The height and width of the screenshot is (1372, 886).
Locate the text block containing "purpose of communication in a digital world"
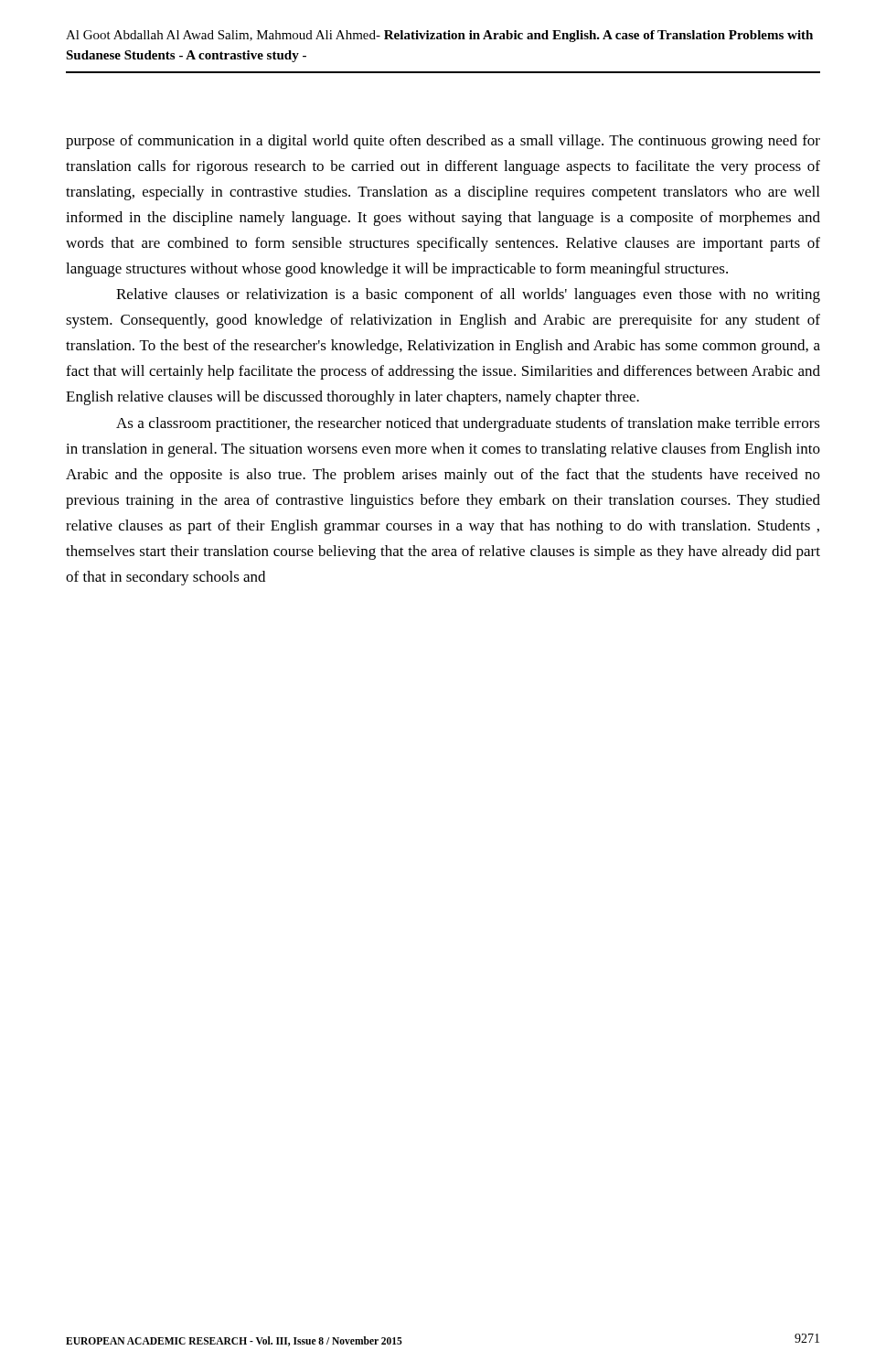(443, 359)
